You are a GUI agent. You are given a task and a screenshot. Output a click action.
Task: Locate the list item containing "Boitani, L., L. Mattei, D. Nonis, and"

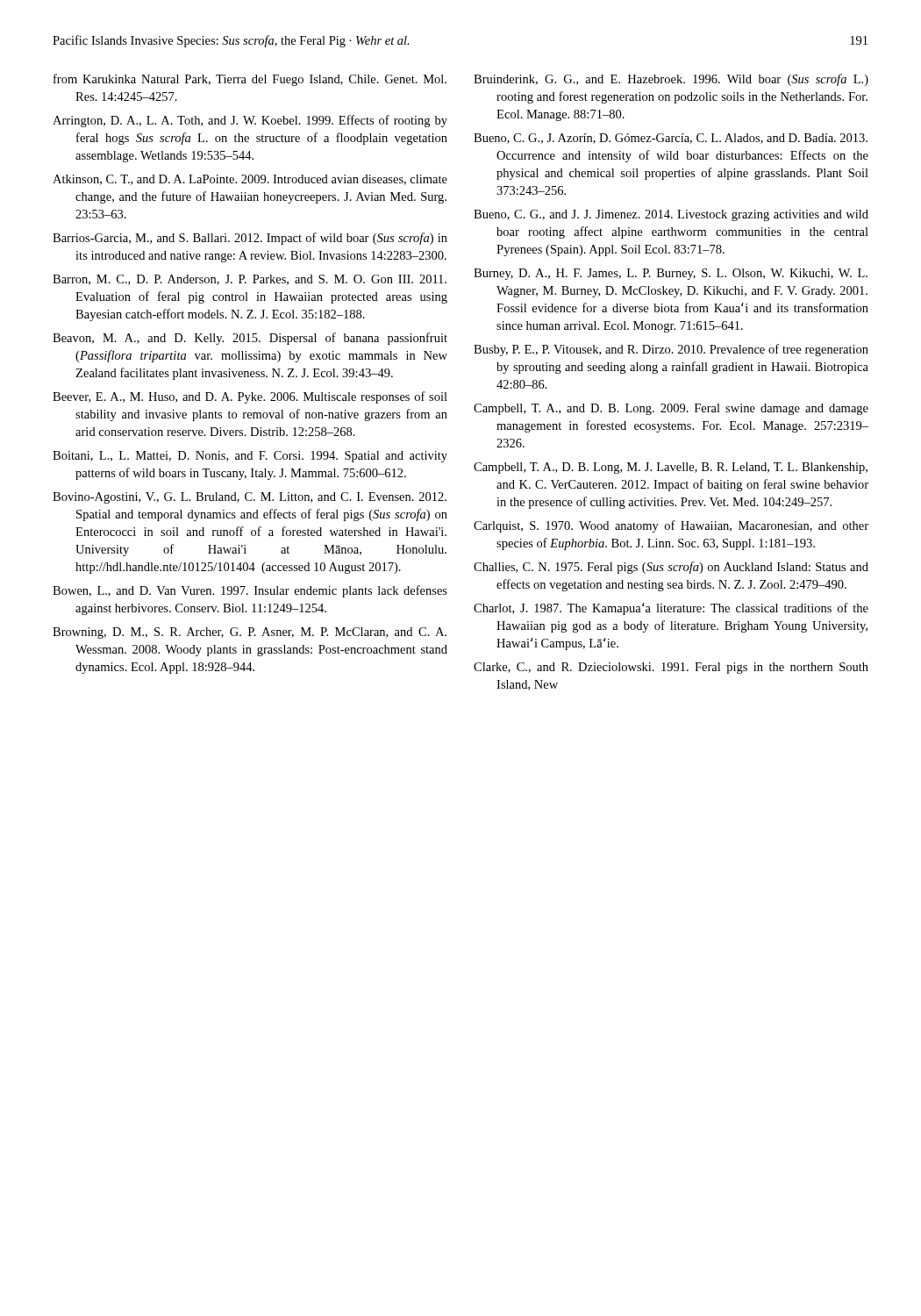pyautogui.click(x=250, y=464)
